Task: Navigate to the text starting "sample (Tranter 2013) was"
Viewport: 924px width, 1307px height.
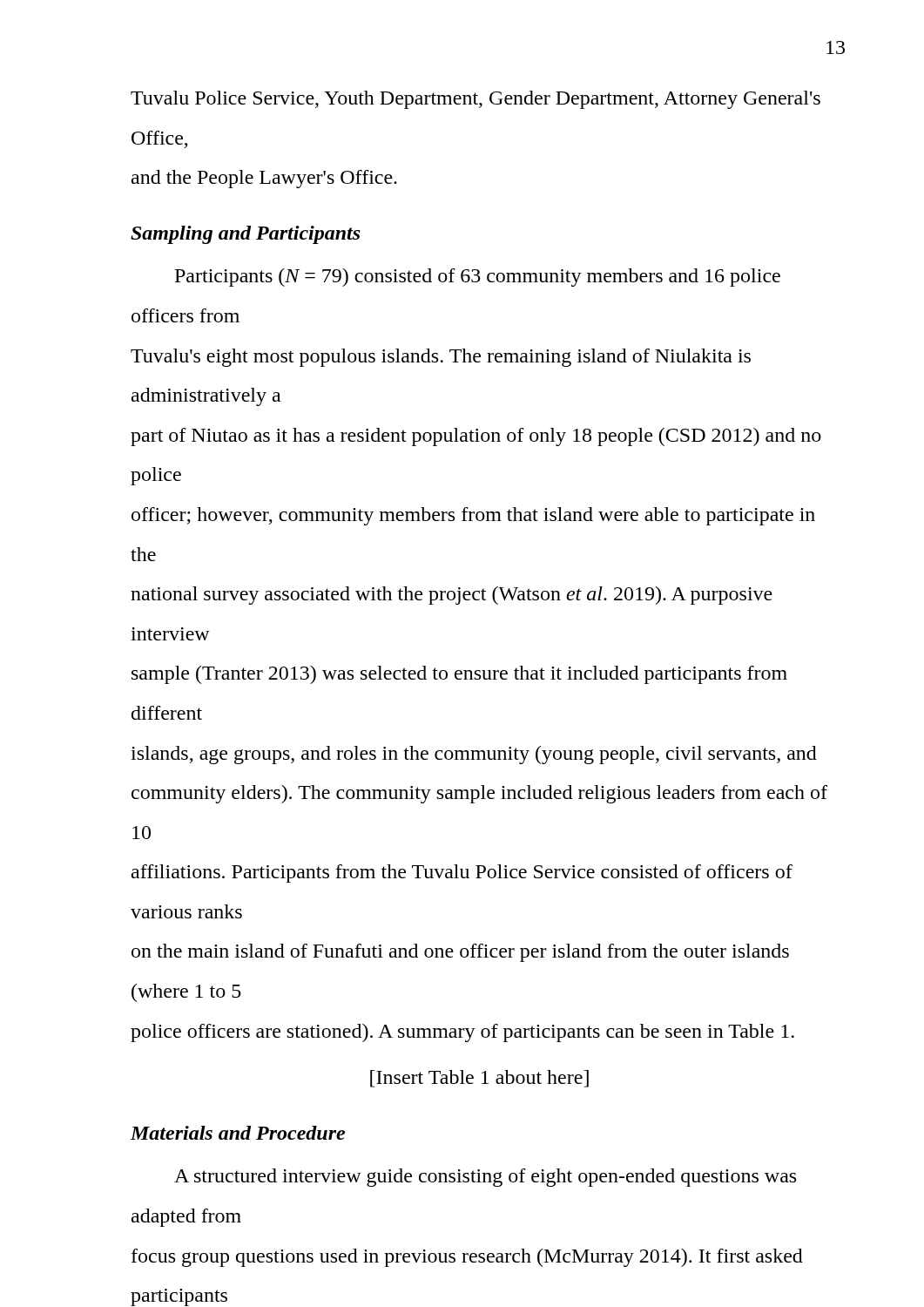Action: tap(459, 675)
